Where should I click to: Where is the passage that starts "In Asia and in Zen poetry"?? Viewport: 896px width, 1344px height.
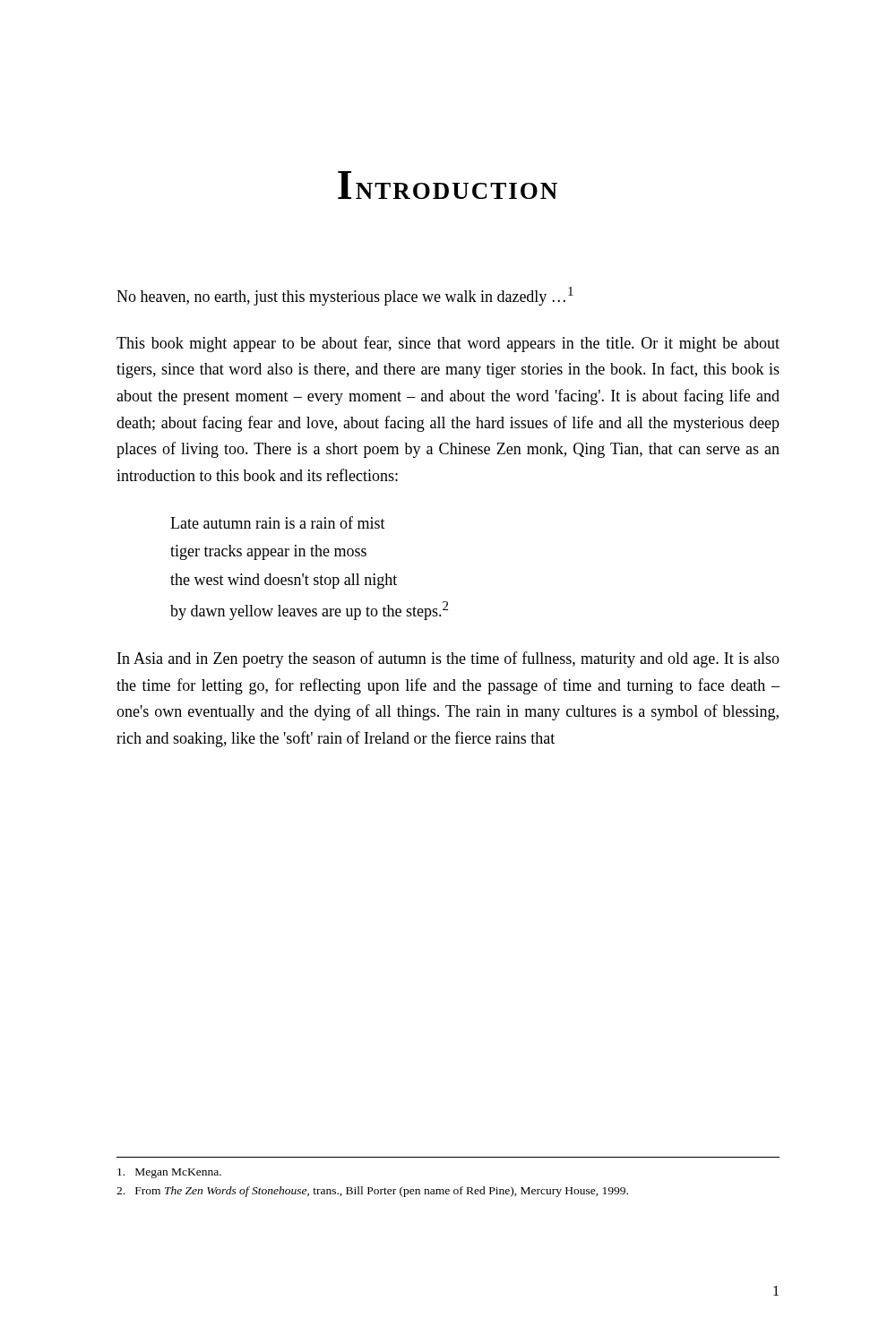(x=448, y=698)
